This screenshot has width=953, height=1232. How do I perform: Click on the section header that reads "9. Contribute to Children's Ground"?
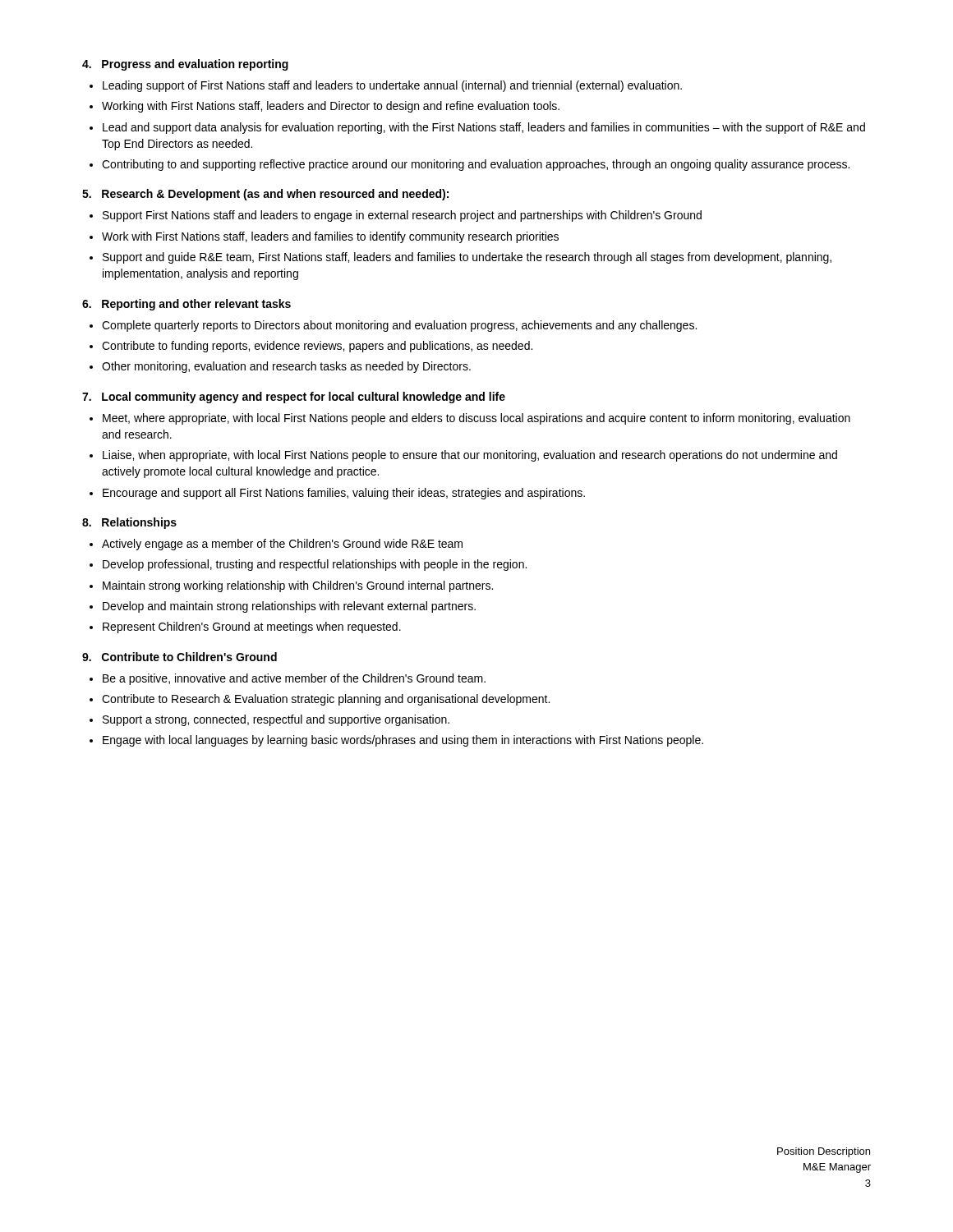pyautogui.click(x=180, y=657)
